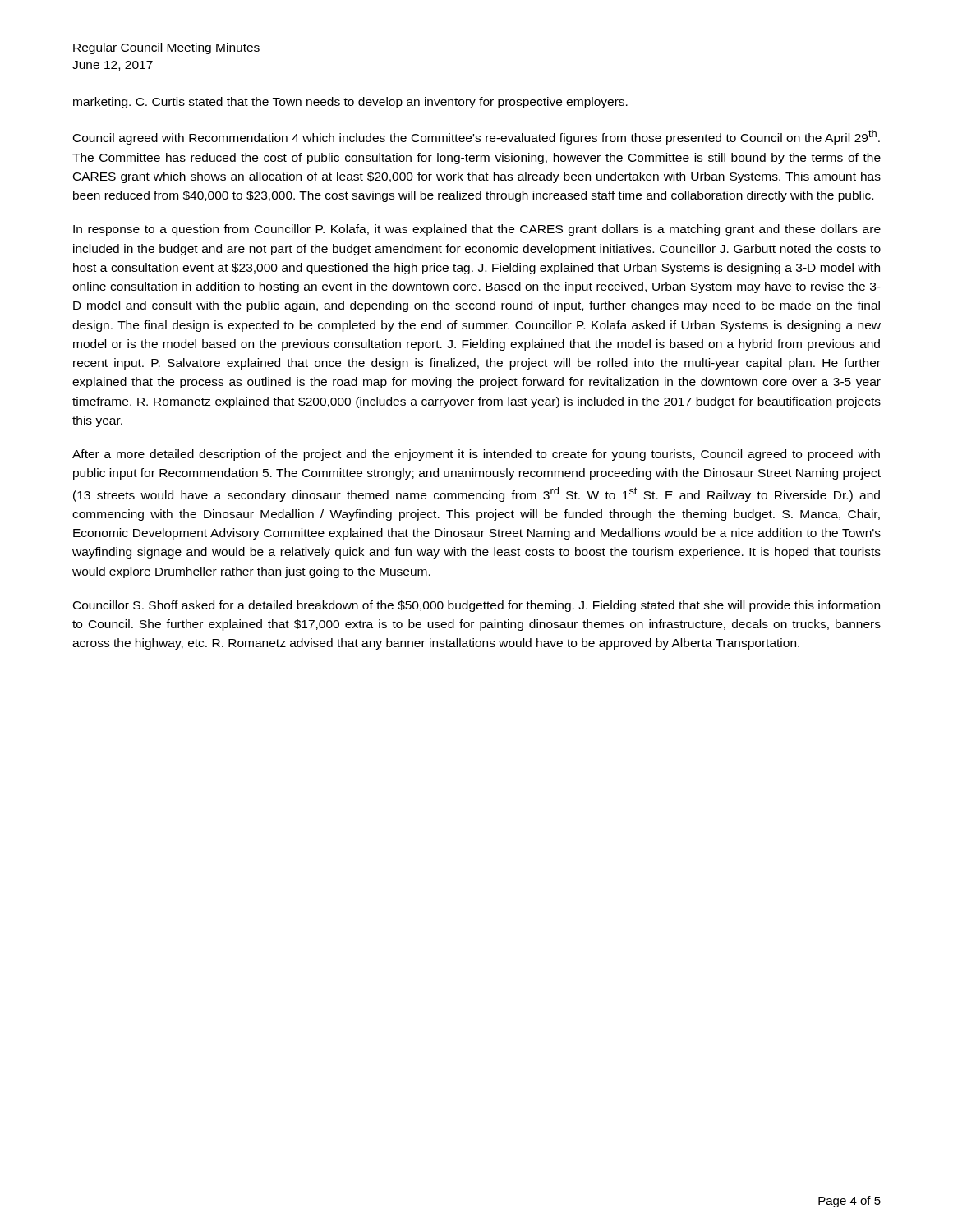Screen dimensions: 1232x953
Task: Locate the block starting "marketing. C. Curtis stated that"
Action: [350, 101]
